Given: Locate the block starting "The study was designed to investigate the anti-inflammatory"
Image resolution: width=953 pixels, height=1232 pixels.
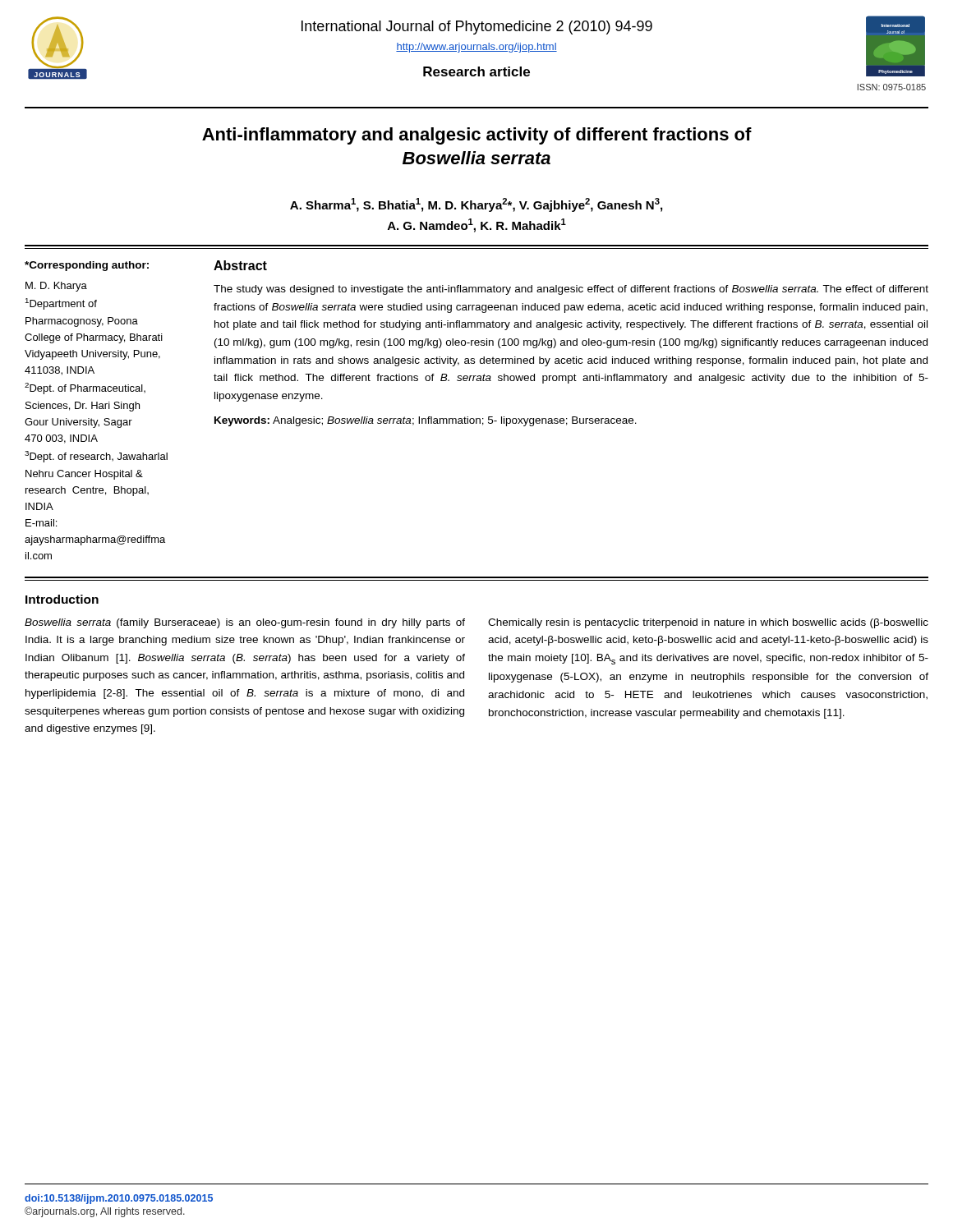Looking at the screenshot, I should [x=571, y=342].
